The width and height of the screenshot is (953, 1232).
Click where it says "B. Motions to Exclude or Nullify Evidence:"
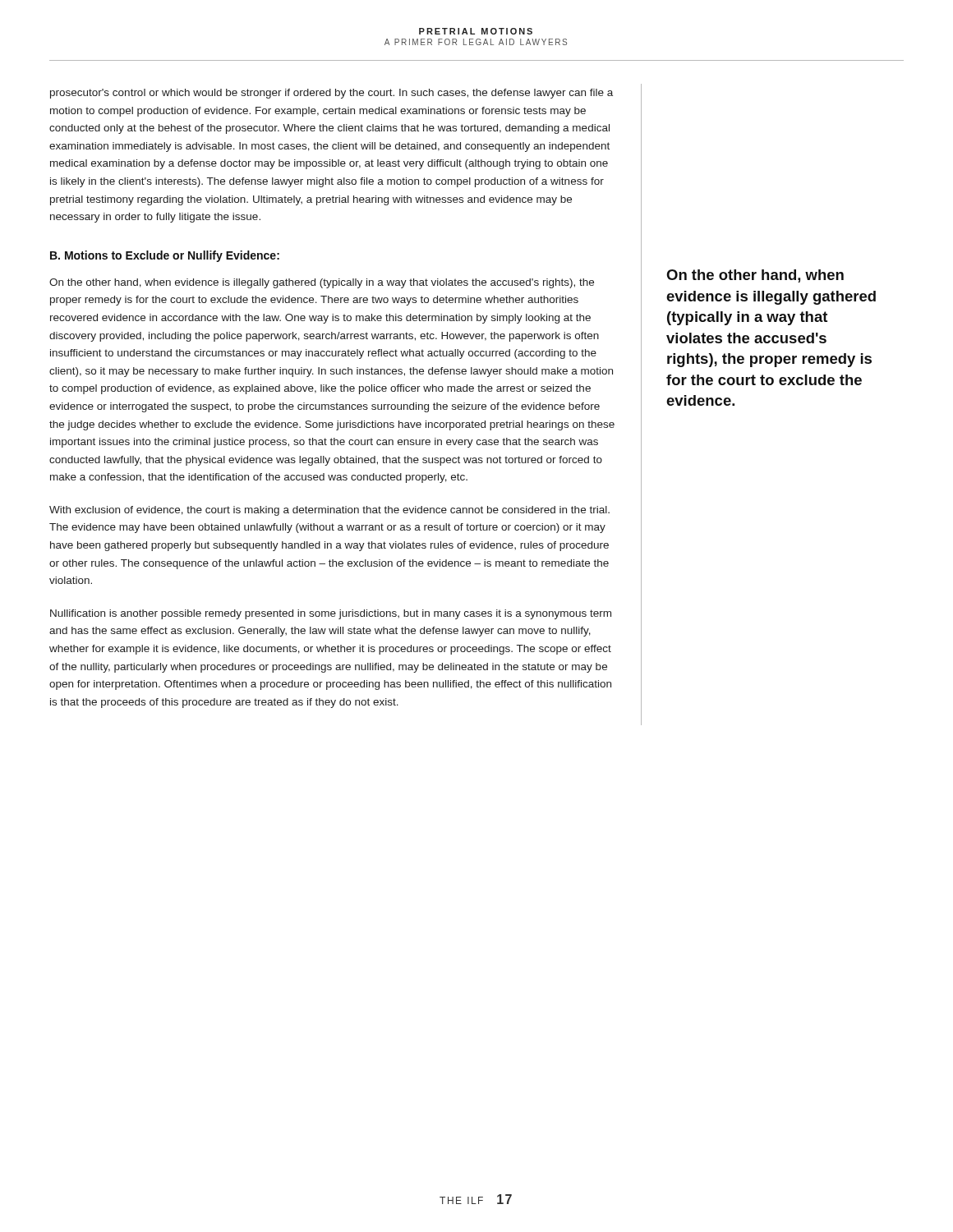[165, 255]
